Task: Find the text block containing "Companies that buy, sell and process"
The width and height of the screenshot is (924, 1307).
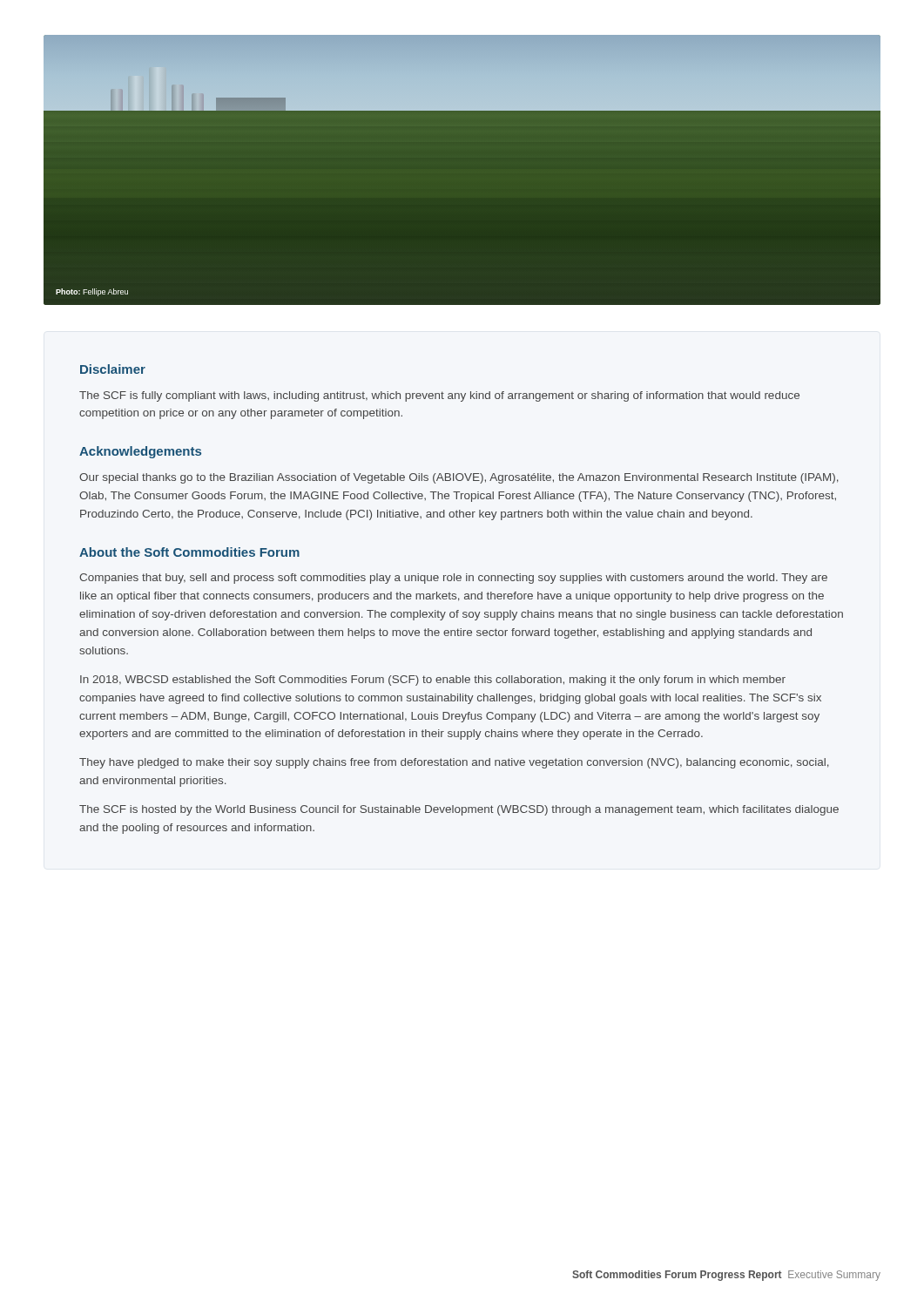Action: pos(461,614)
